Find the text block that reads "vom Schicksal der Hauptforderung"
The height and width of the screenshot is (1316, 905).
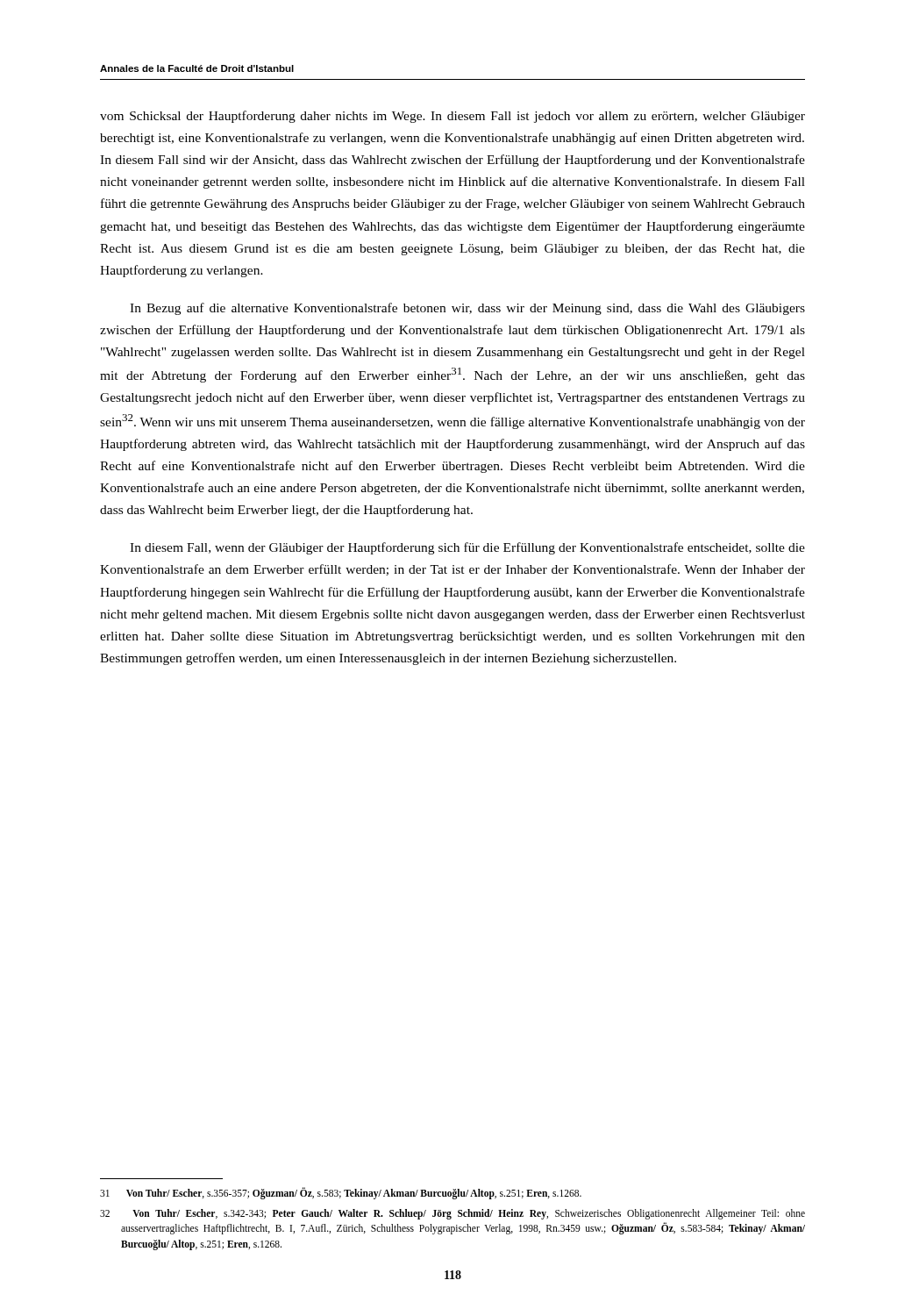452,192
